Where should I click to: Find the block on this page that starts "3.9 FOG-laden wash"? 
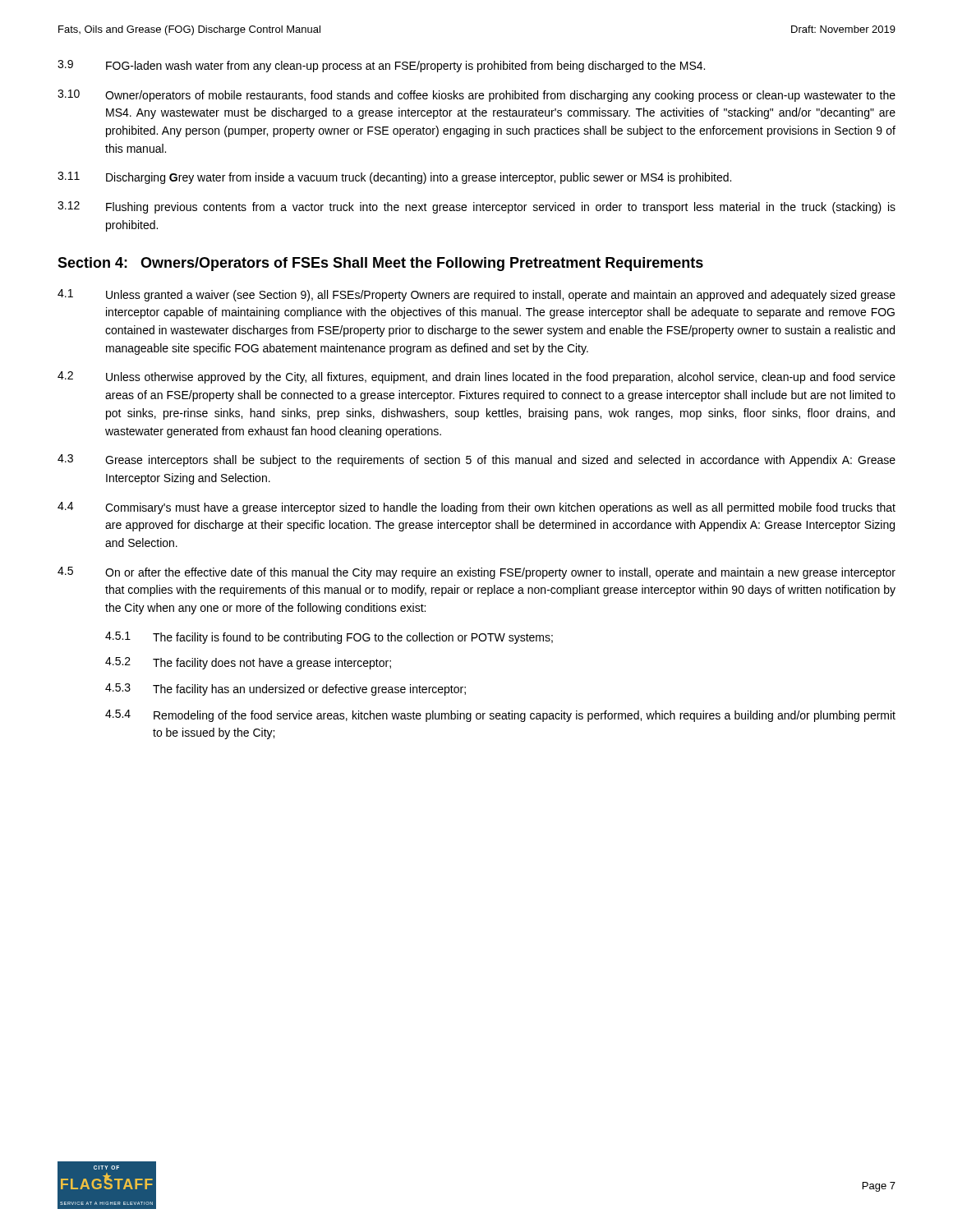coord(476,66)
